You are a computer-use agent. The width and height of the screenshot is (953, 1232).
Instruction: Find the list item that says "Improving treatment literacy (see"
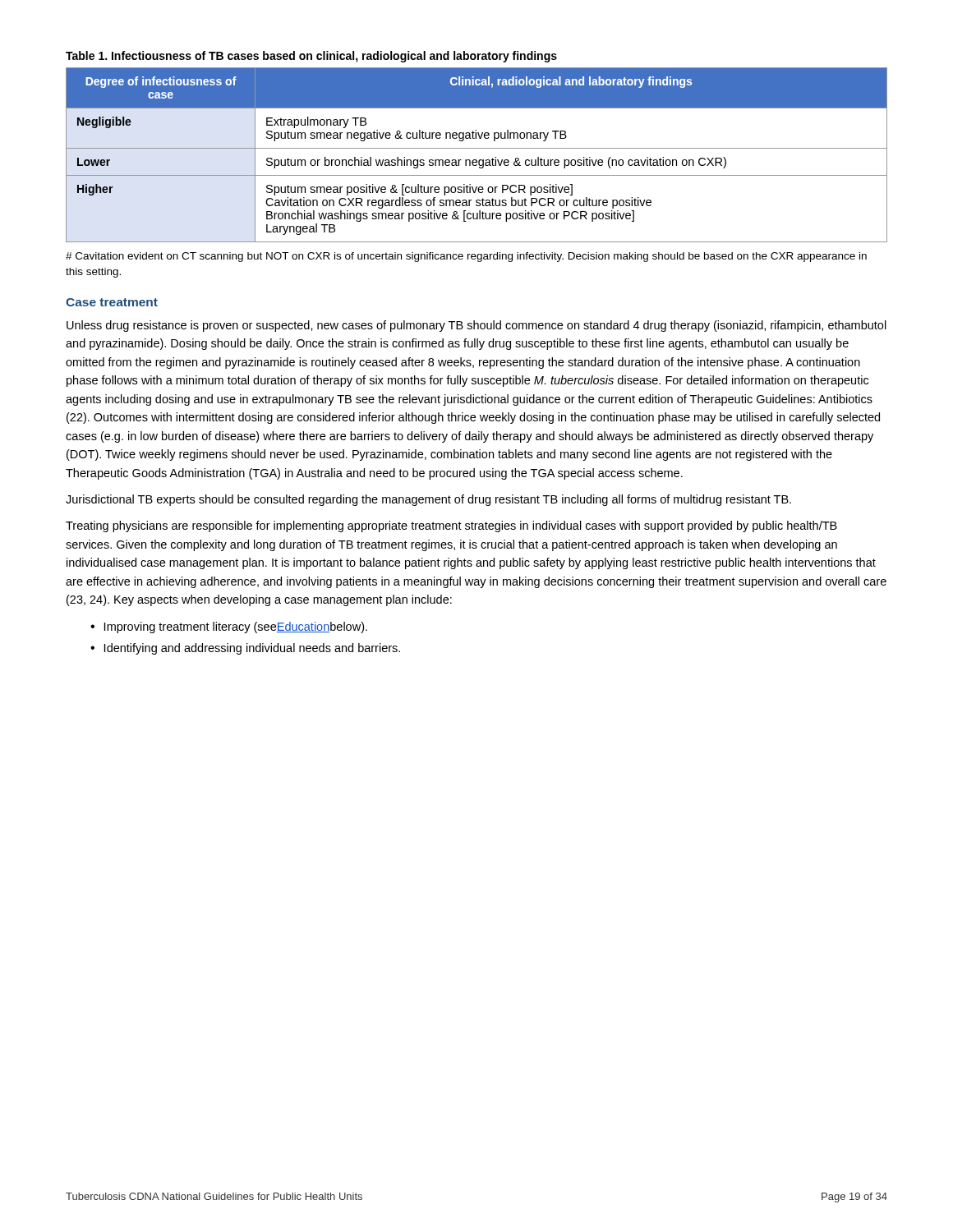point(236,627)
